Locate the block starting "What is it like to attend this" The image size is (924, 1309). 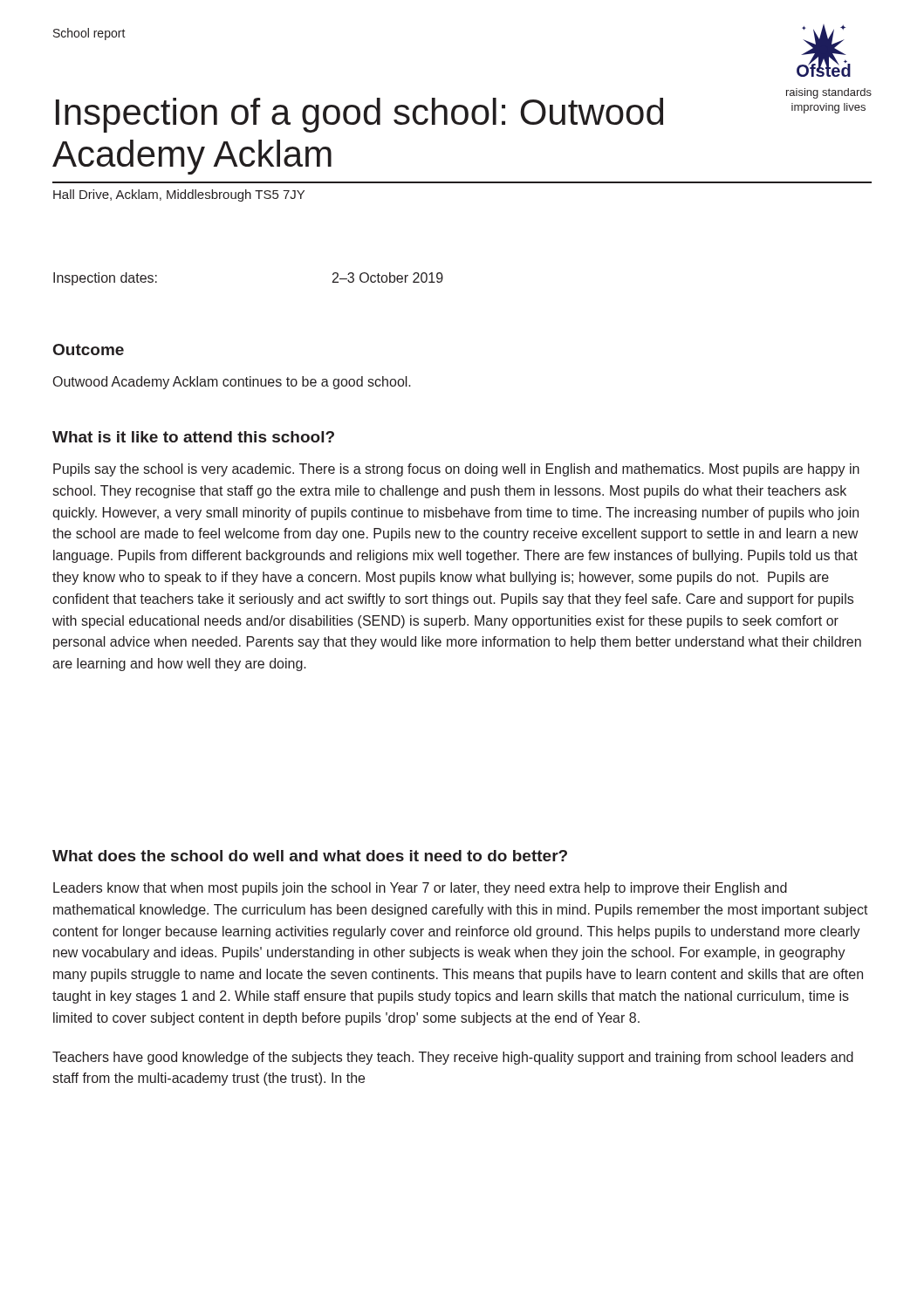[x=193, y=437]
